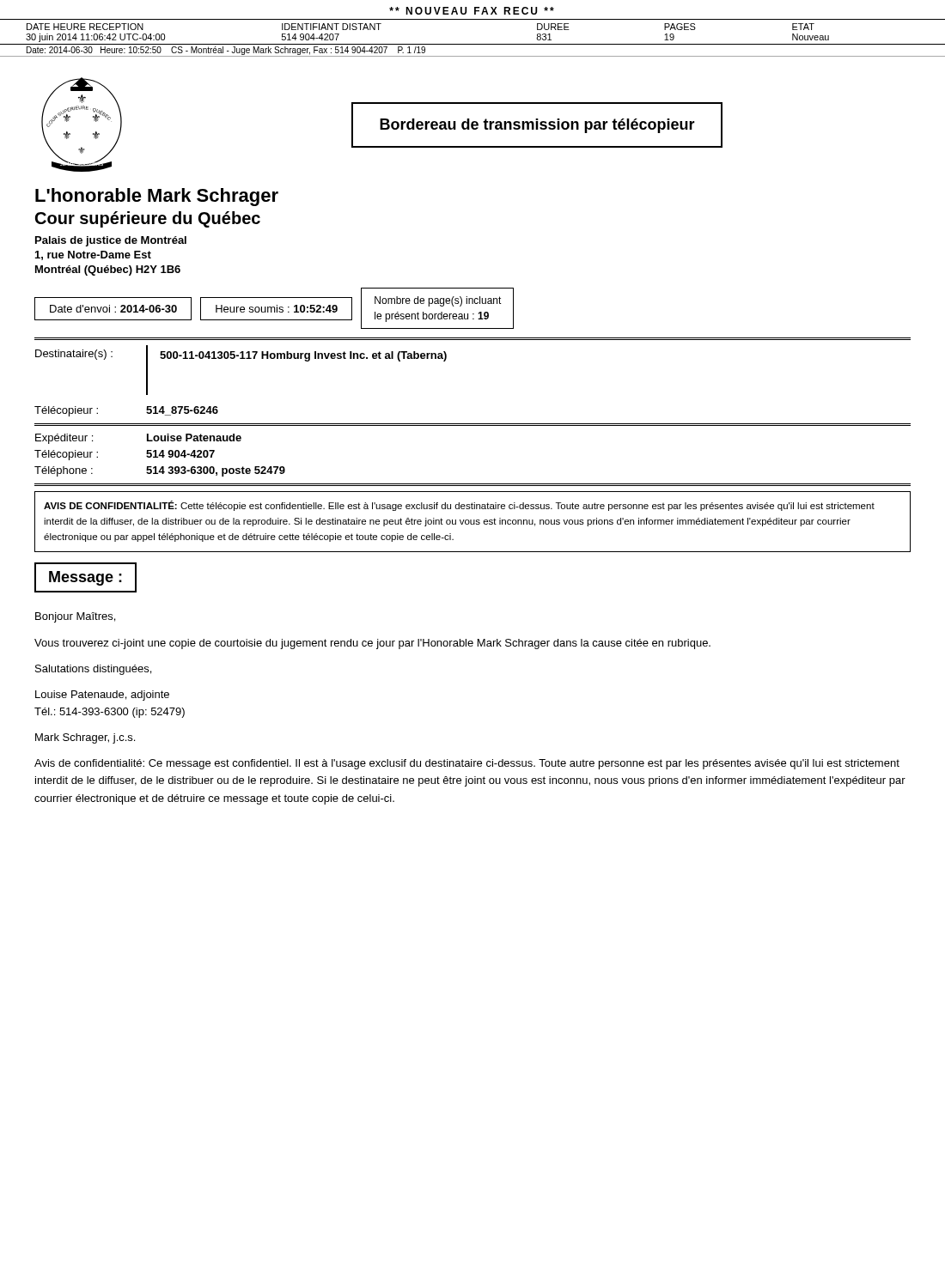Viewport: 945px width, 1288px height.
Task: Find the section header with the text "Message :"
Action: (x=85, y=577)
